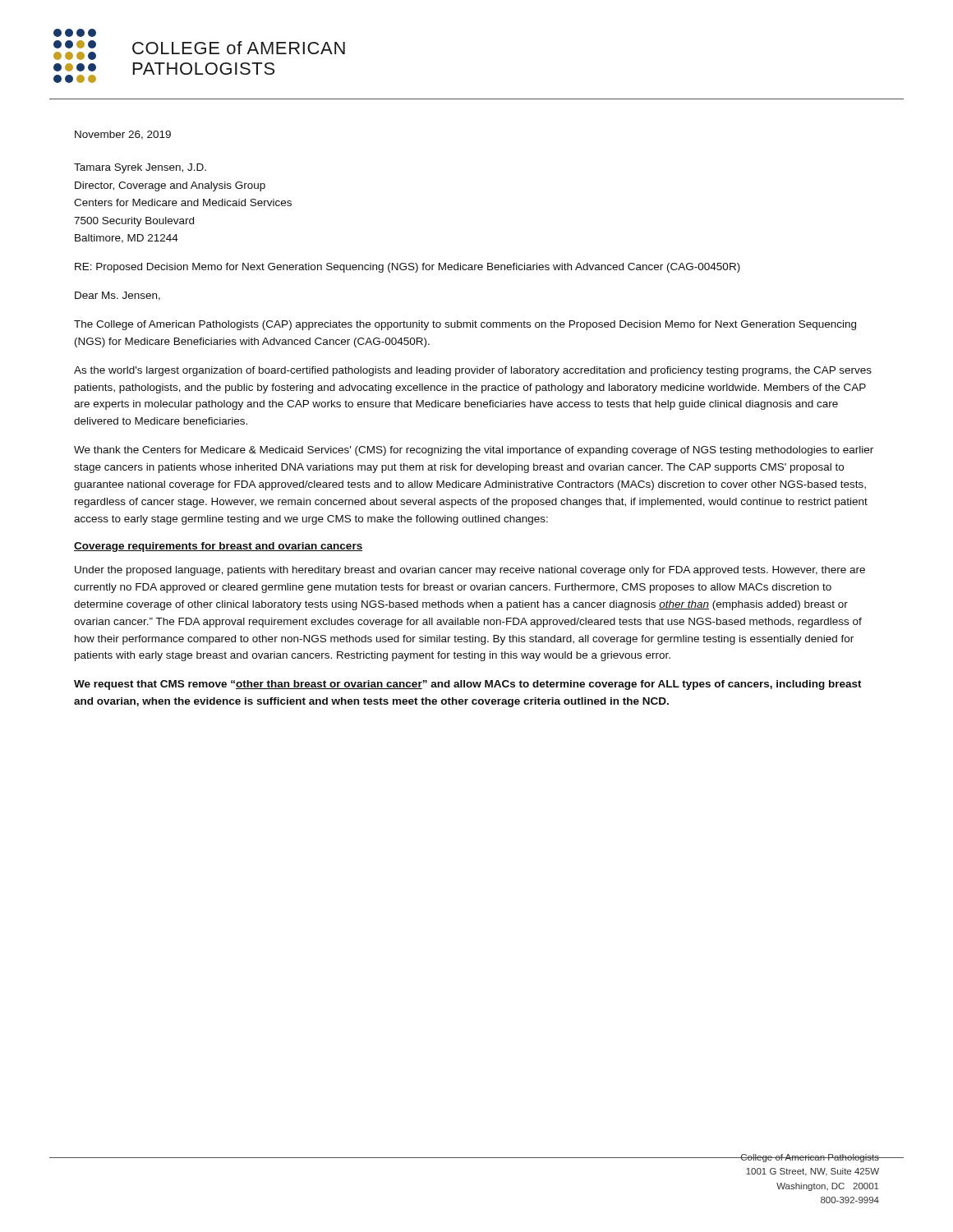Locate the text "November 26, 2019"
This screenshot has width=953, height=1232.
123,134
